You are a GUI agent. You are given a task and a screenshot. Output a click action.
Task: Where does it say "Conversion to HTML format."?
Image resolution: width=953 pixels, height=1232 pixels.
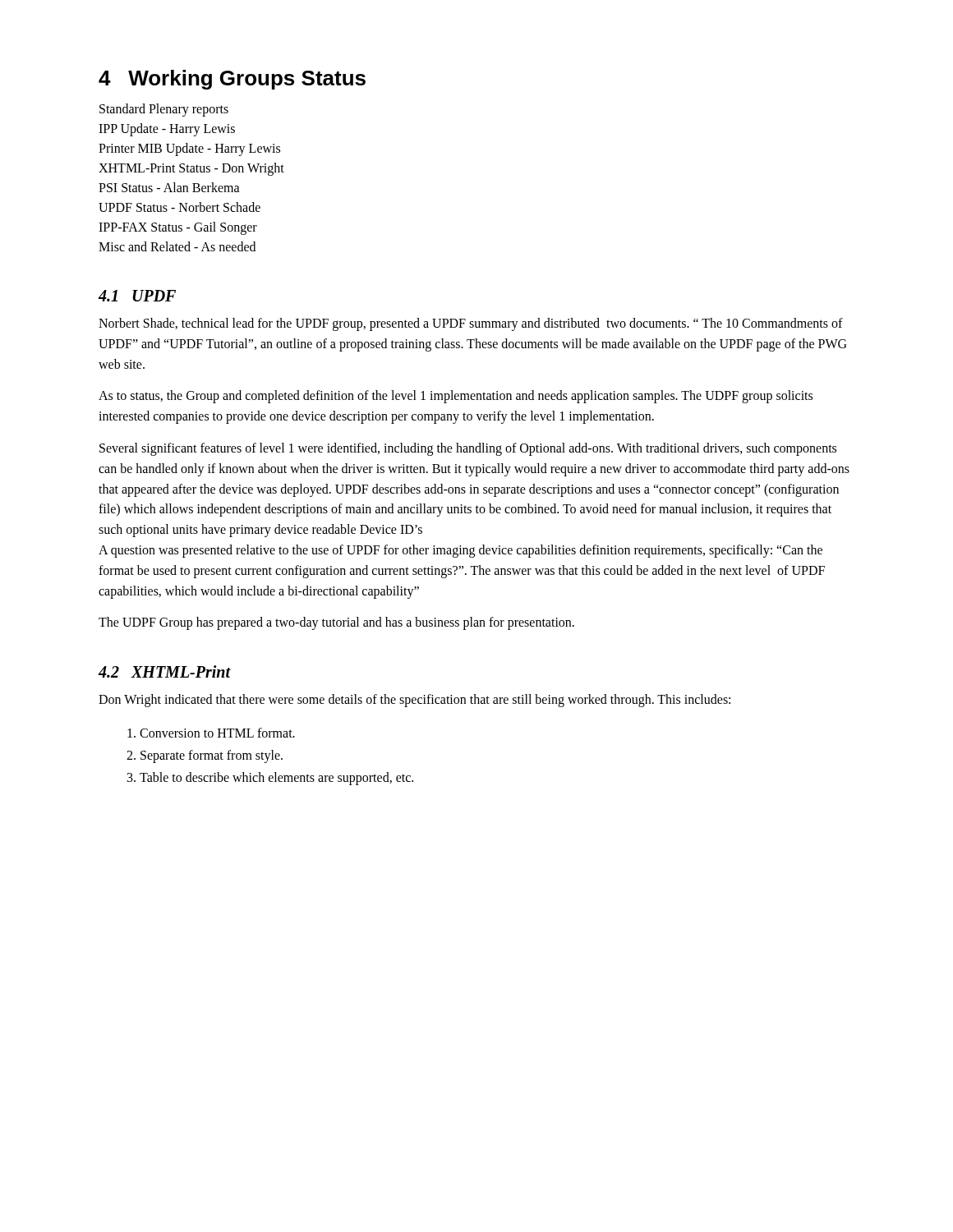click(218, 733)
